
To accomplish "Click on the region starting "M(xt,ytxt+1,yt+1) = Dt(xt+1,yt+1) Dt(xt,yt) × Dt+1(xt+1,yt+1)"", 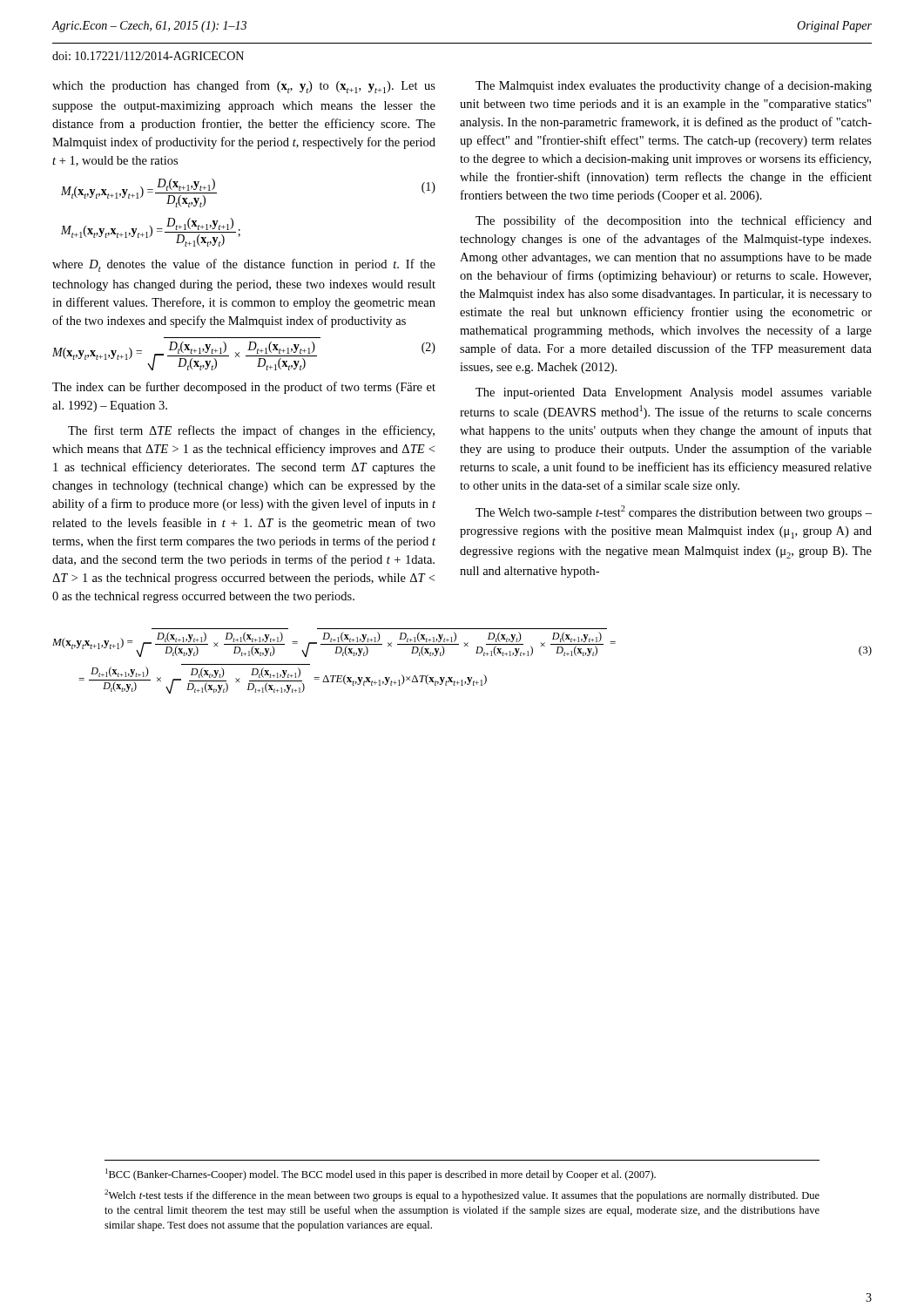I will coord(462,644).
